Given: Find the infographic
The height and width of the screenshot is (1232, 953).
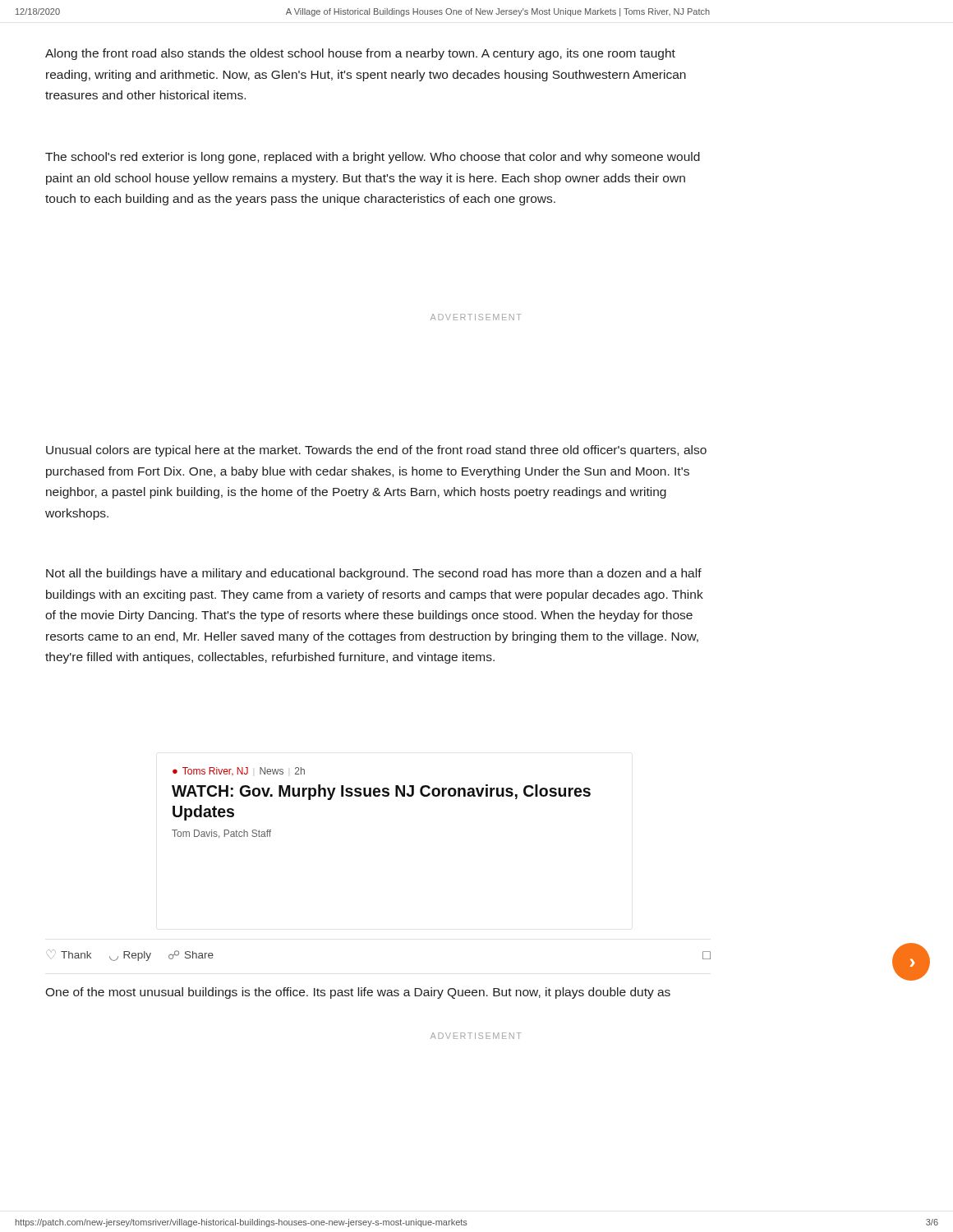Looking at the screenshot, I should pyautogui.click(x=394, y=841).
